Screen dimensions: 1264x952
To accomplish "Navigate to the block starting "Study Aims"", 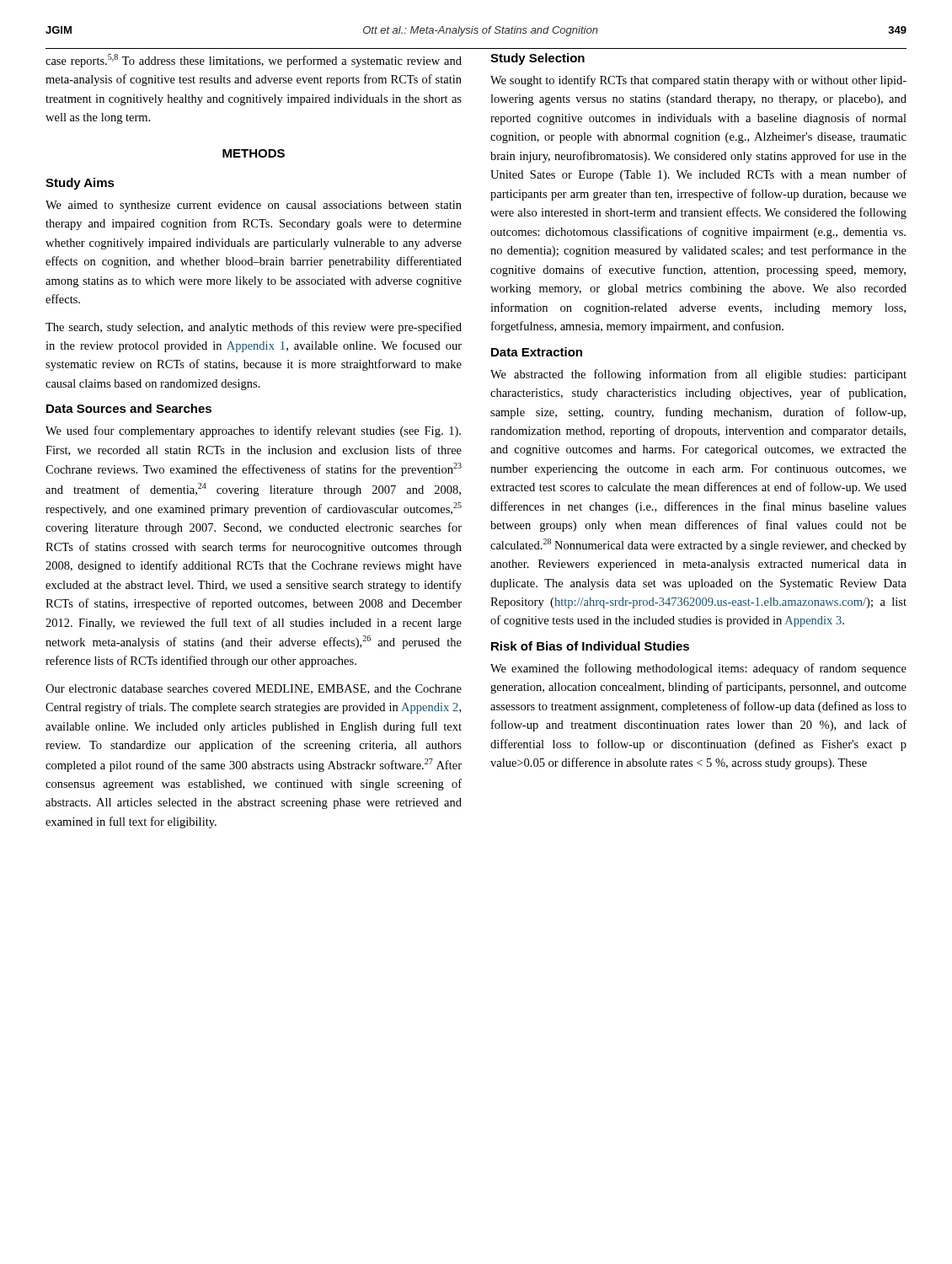I will (80, 182).
